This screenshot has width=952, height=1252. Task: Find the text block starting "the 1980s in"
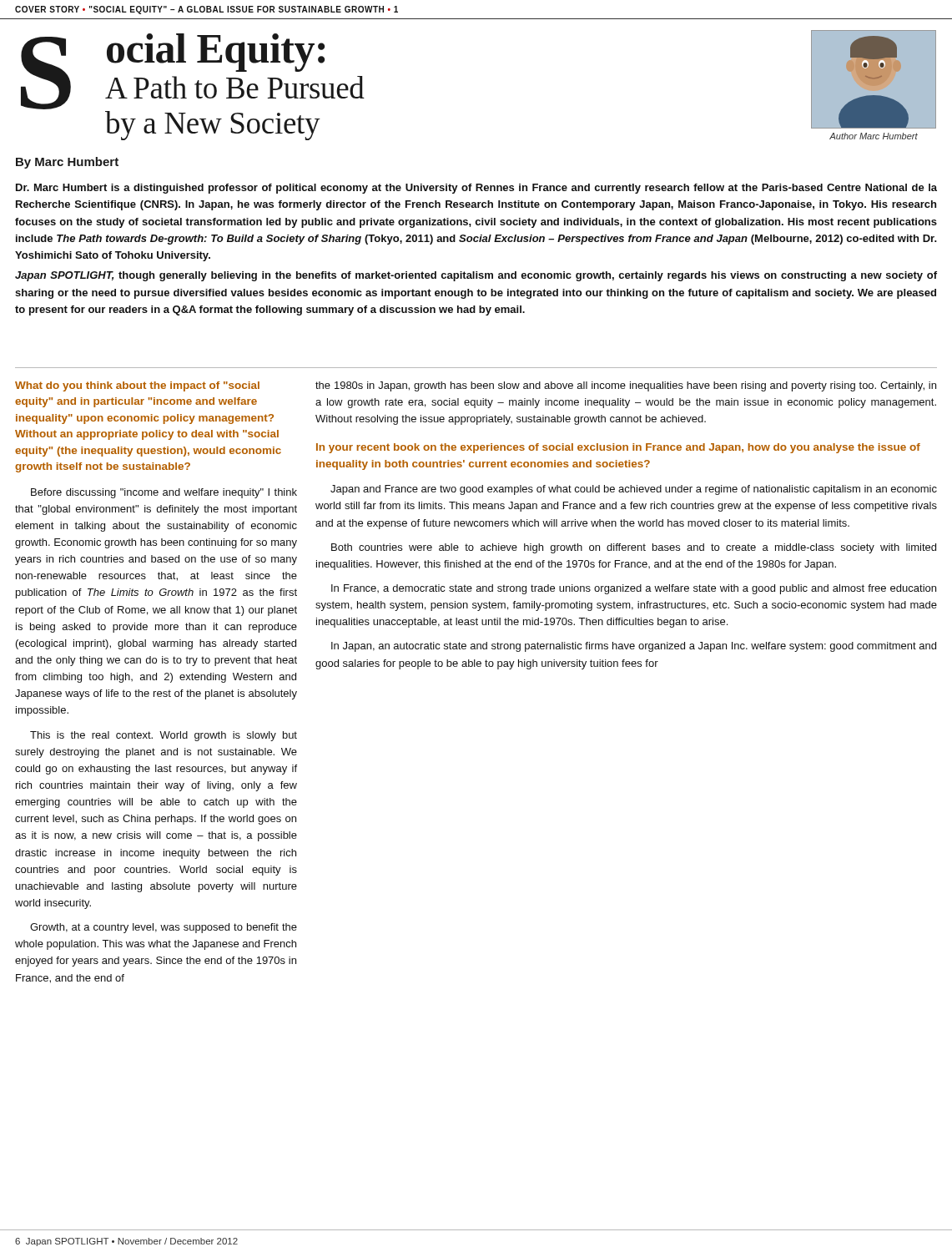(626, 402)
